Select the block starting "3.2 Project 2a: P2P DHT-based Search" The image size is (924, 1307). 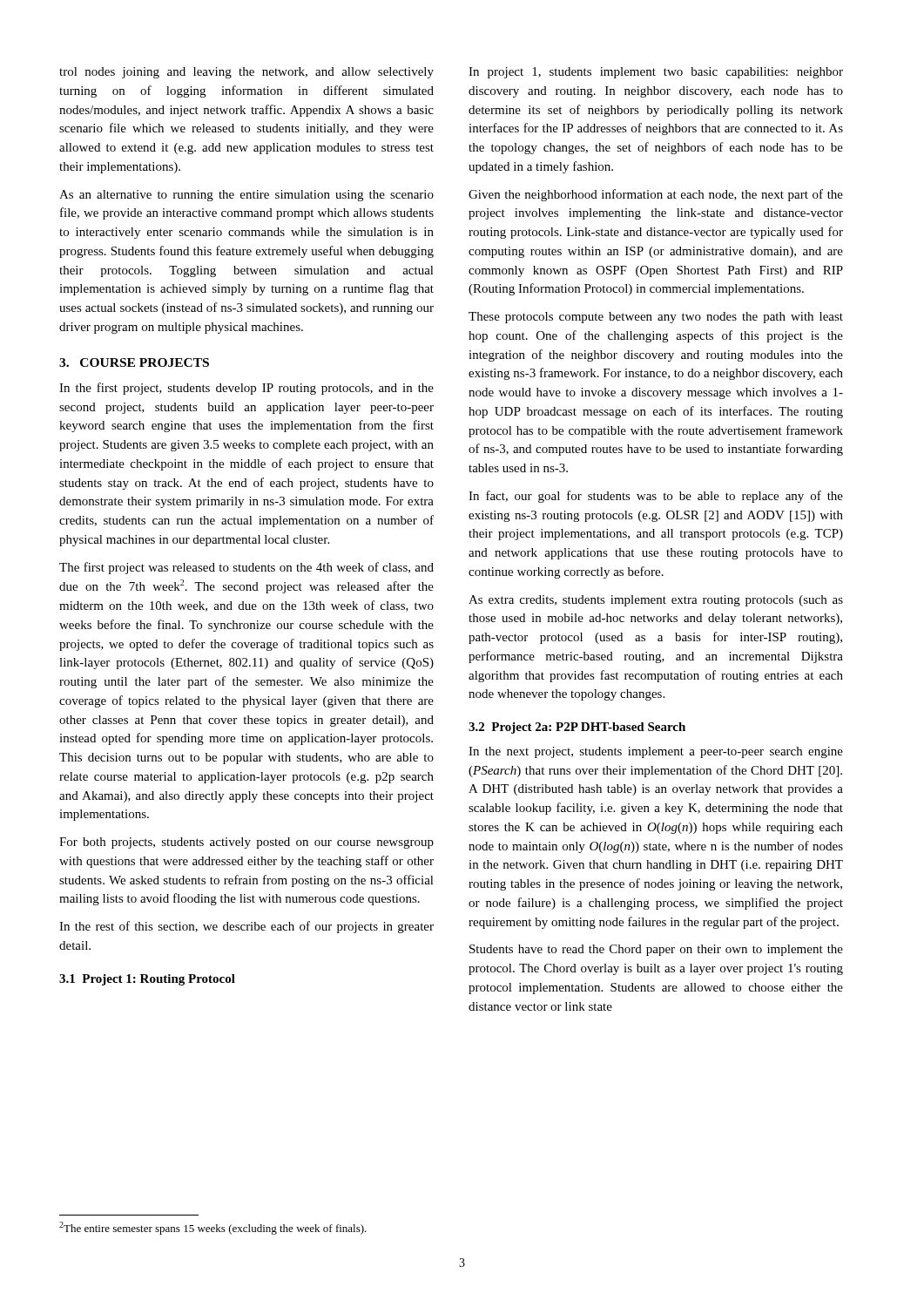pos(577,727)
